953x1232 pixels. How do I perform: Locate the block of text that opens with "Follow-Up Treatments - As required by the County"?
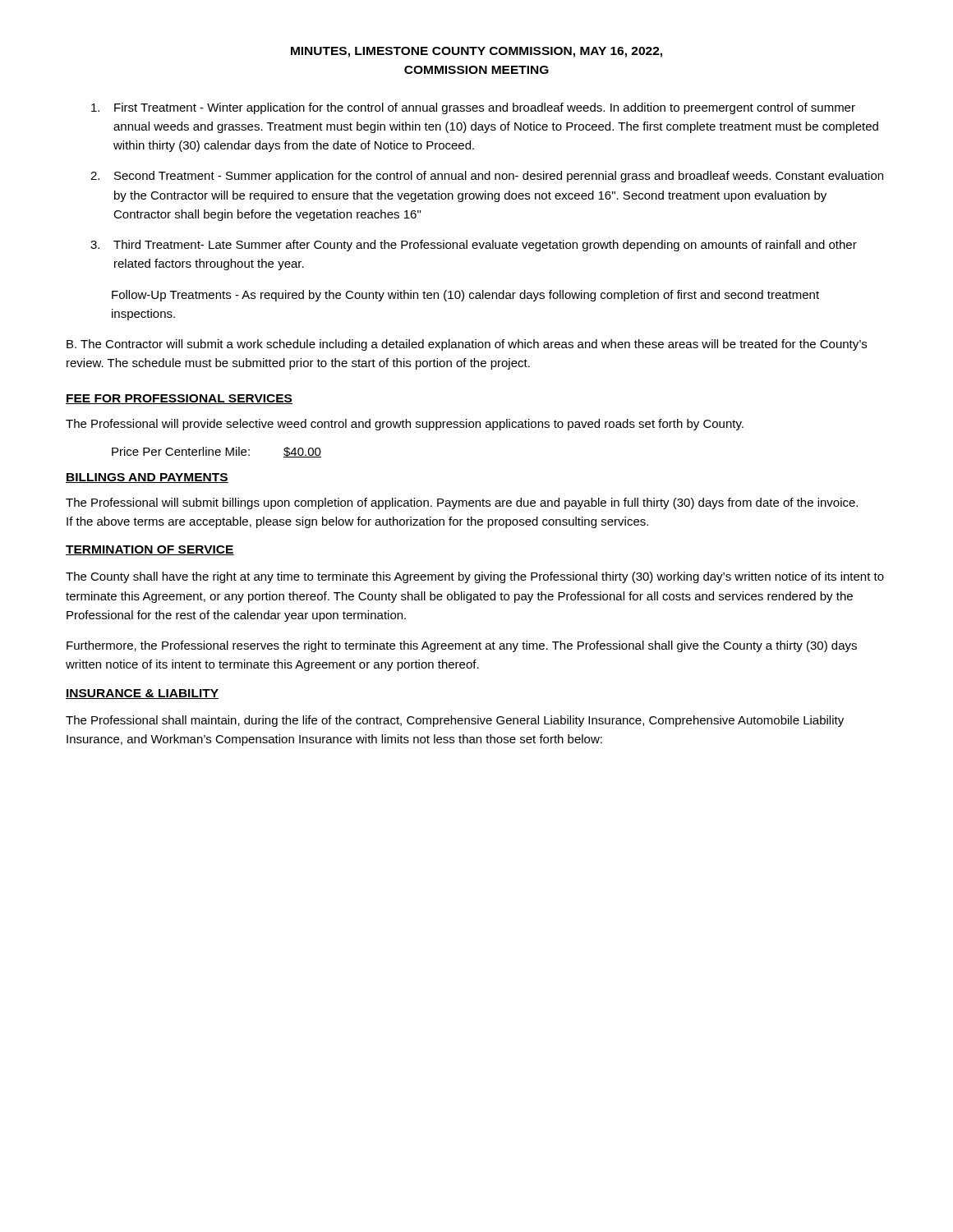(x=465, y=304)
